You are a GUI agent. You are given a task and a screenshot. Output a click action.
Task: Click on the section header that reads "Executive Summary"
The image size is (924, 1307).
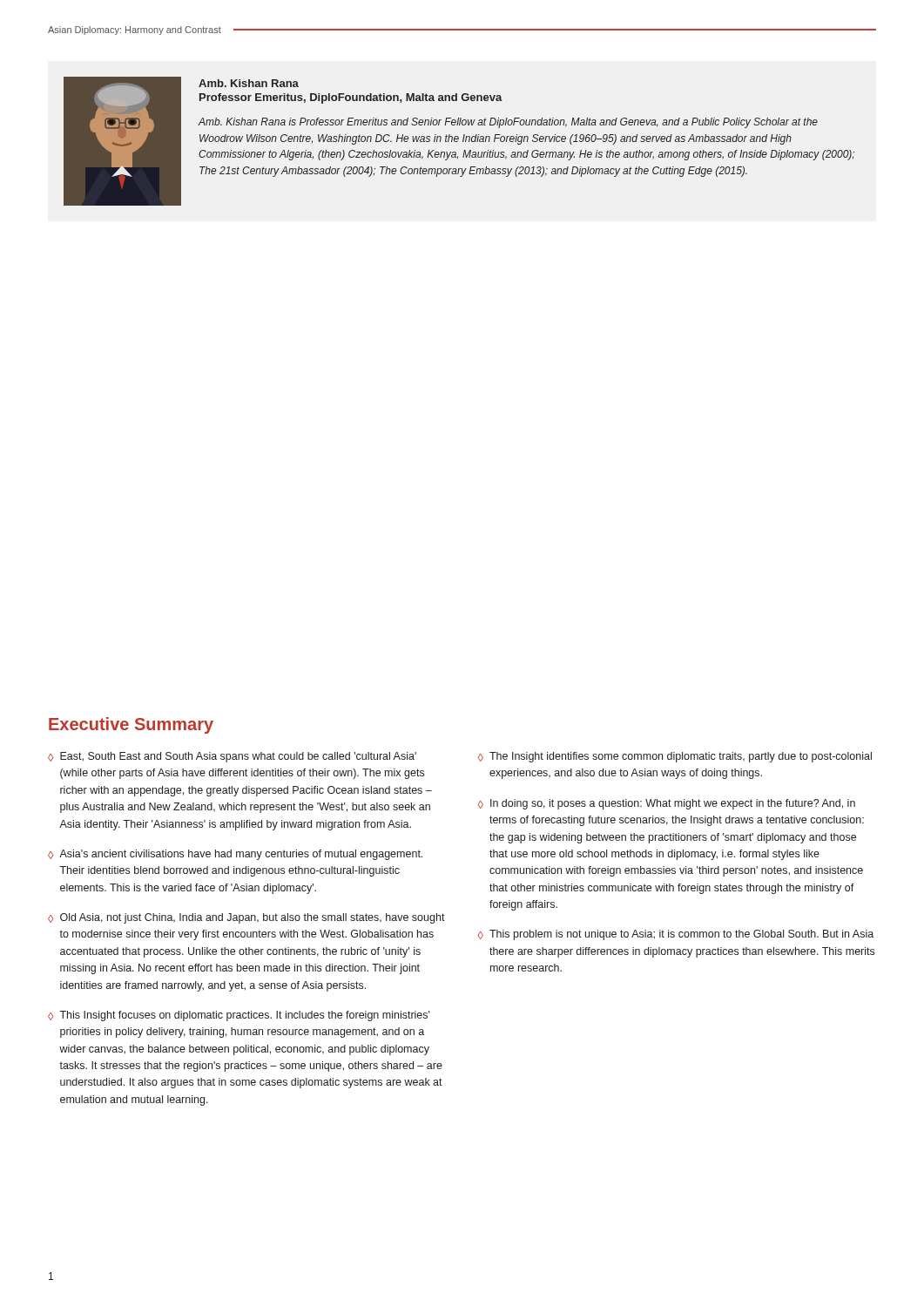[x=131, y=724]
